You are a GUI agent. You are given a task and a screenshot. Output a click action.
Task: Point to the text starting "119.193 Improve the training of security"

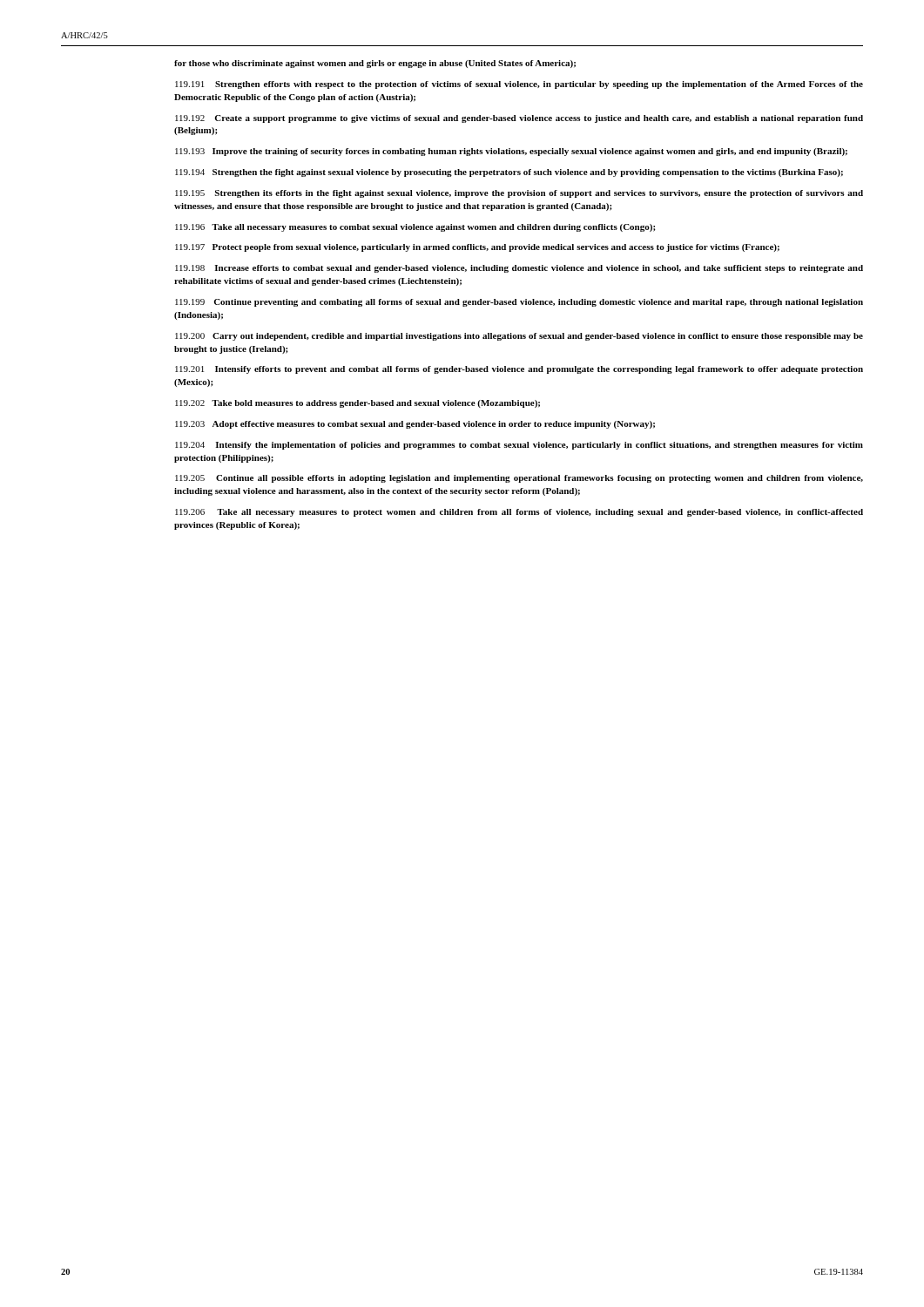pos(519,151)
